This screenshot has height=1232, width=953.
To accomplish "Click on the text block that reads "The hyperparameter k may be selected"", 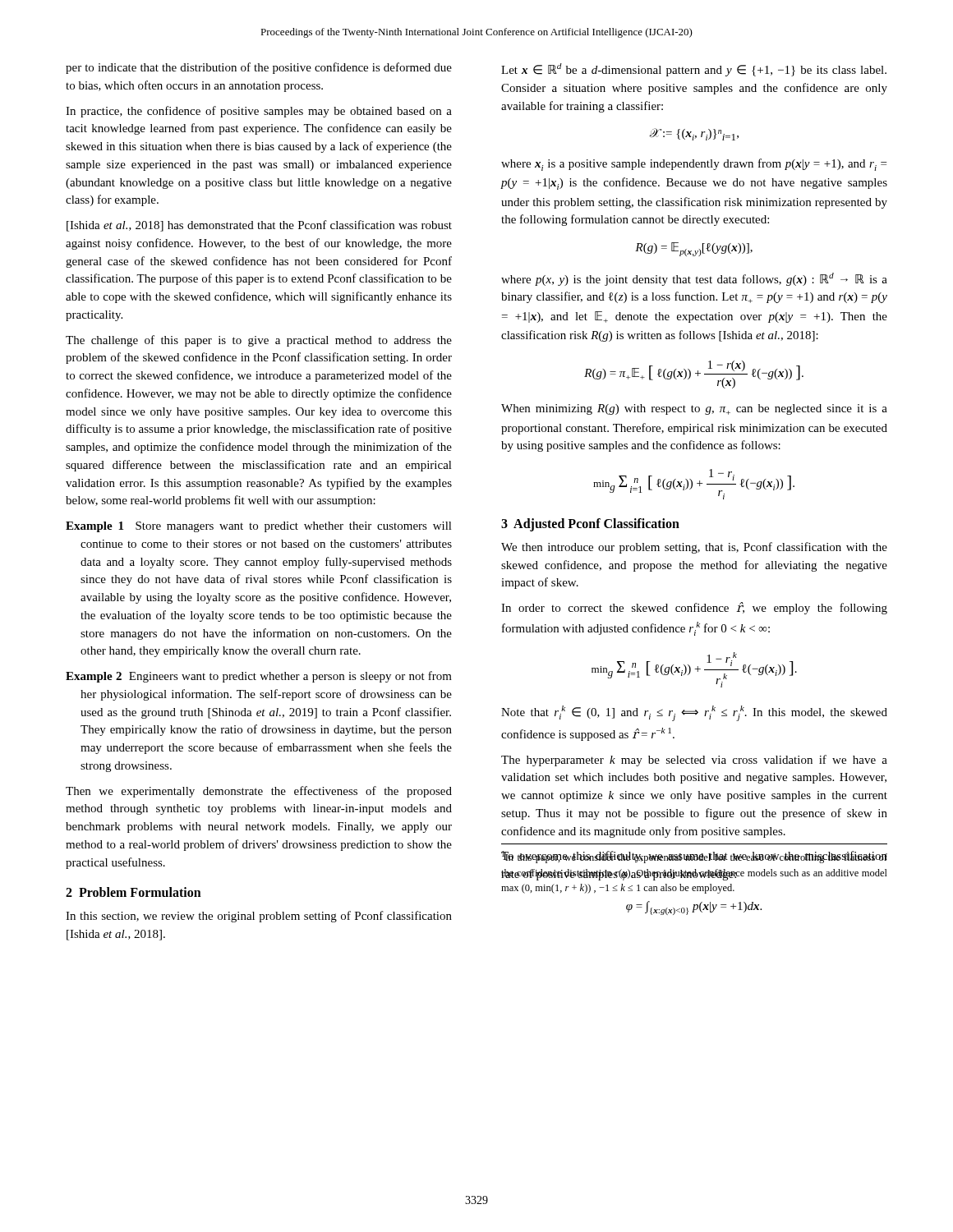I will [694, 795].
